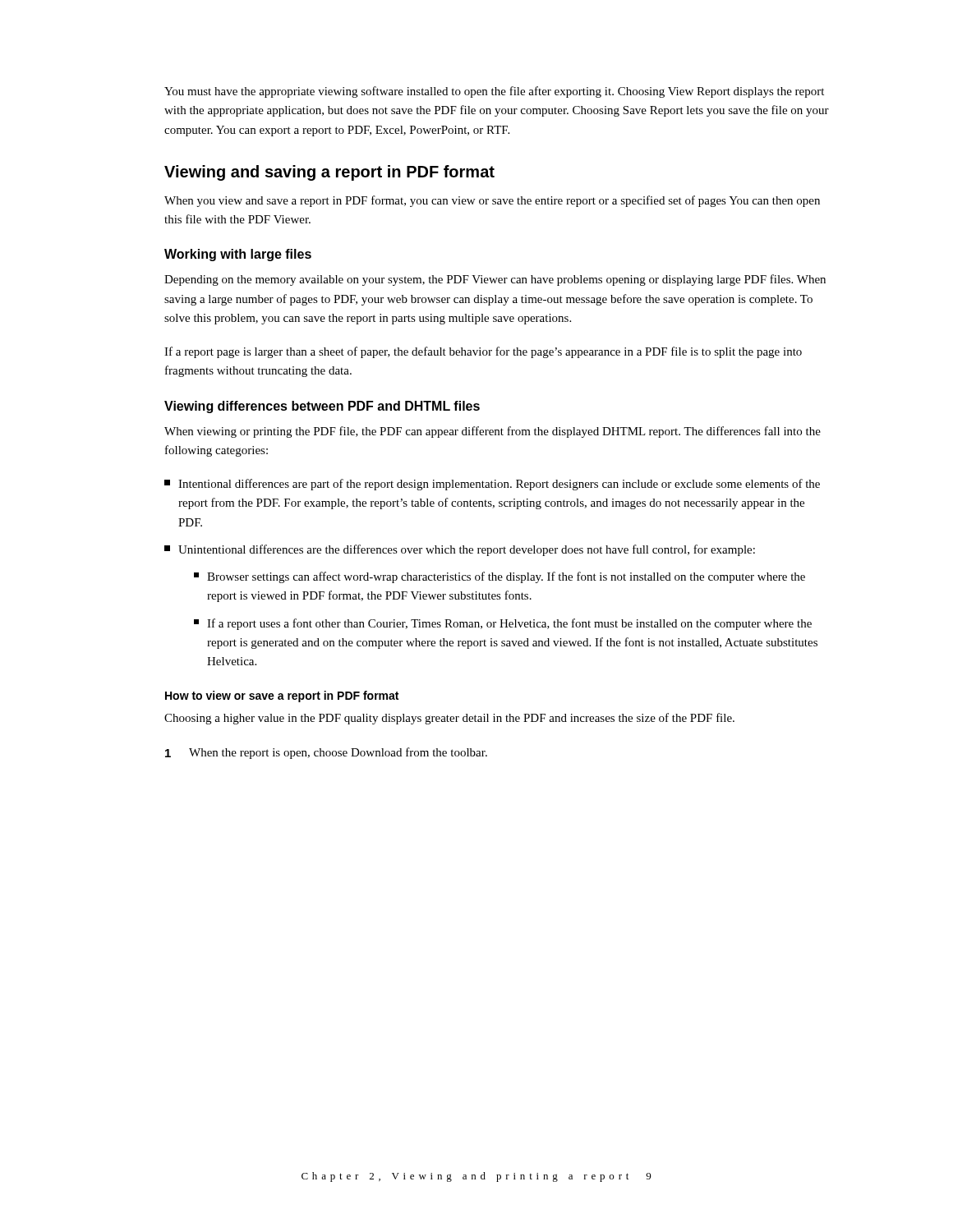This screenshot has width=953, height=1232.
Task: Navigate to the block starting "How to view or"
Action: tap(282, 696)
